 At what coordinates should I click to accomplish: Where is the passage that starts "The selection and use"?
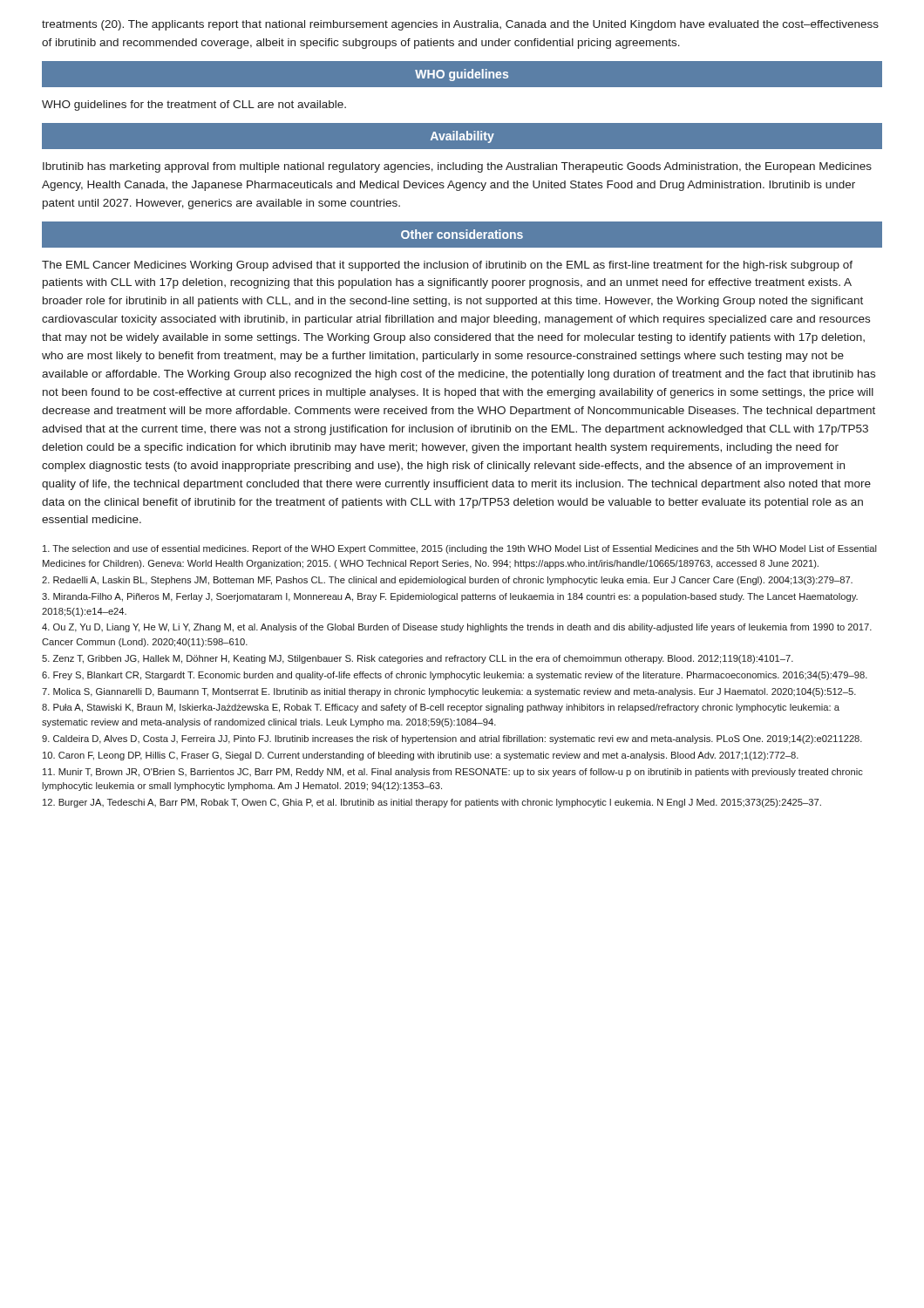(x=462, y=556)
